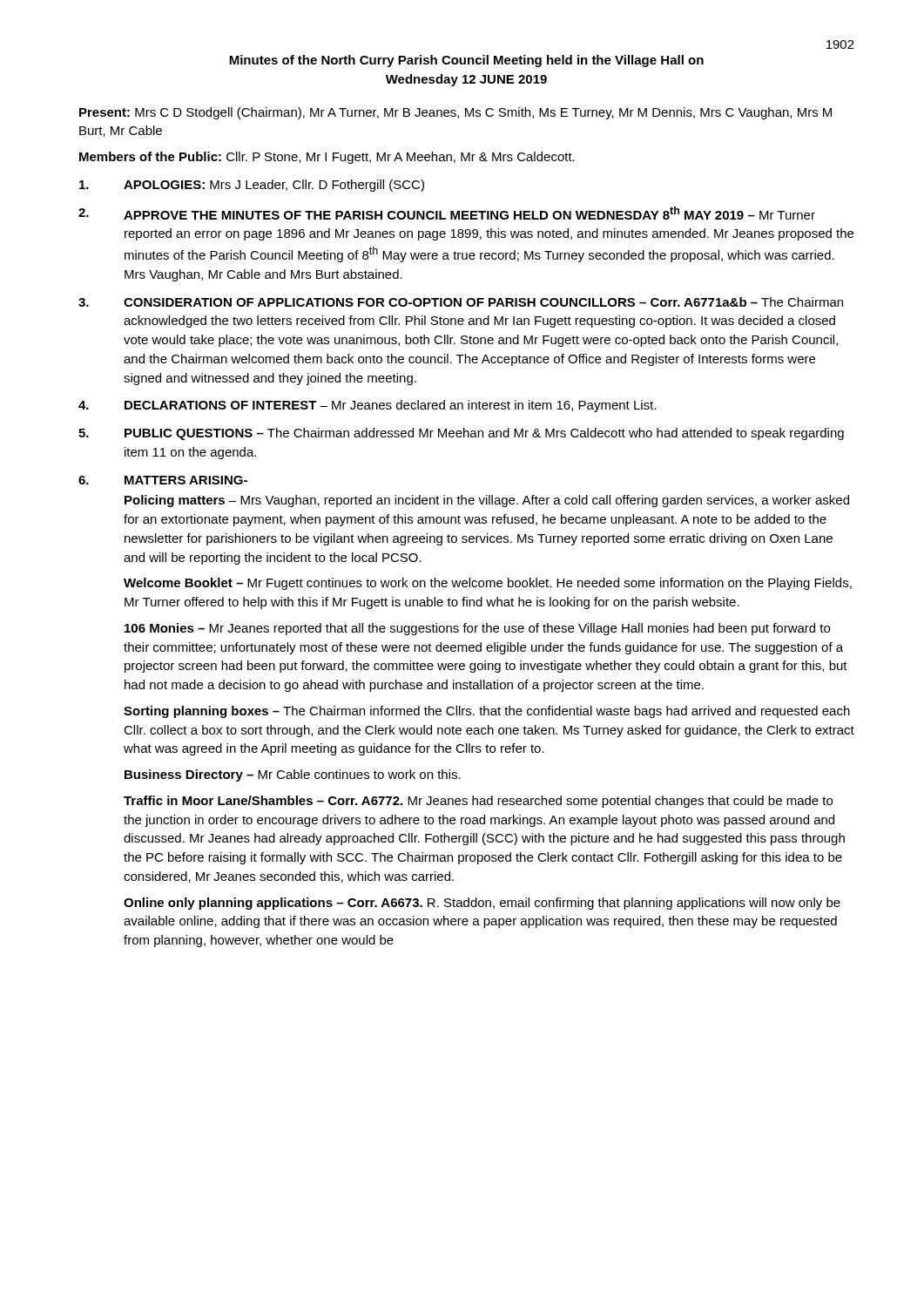Point to the block beginning "5. PUBLIC QUESTIONS – The"

466,442
